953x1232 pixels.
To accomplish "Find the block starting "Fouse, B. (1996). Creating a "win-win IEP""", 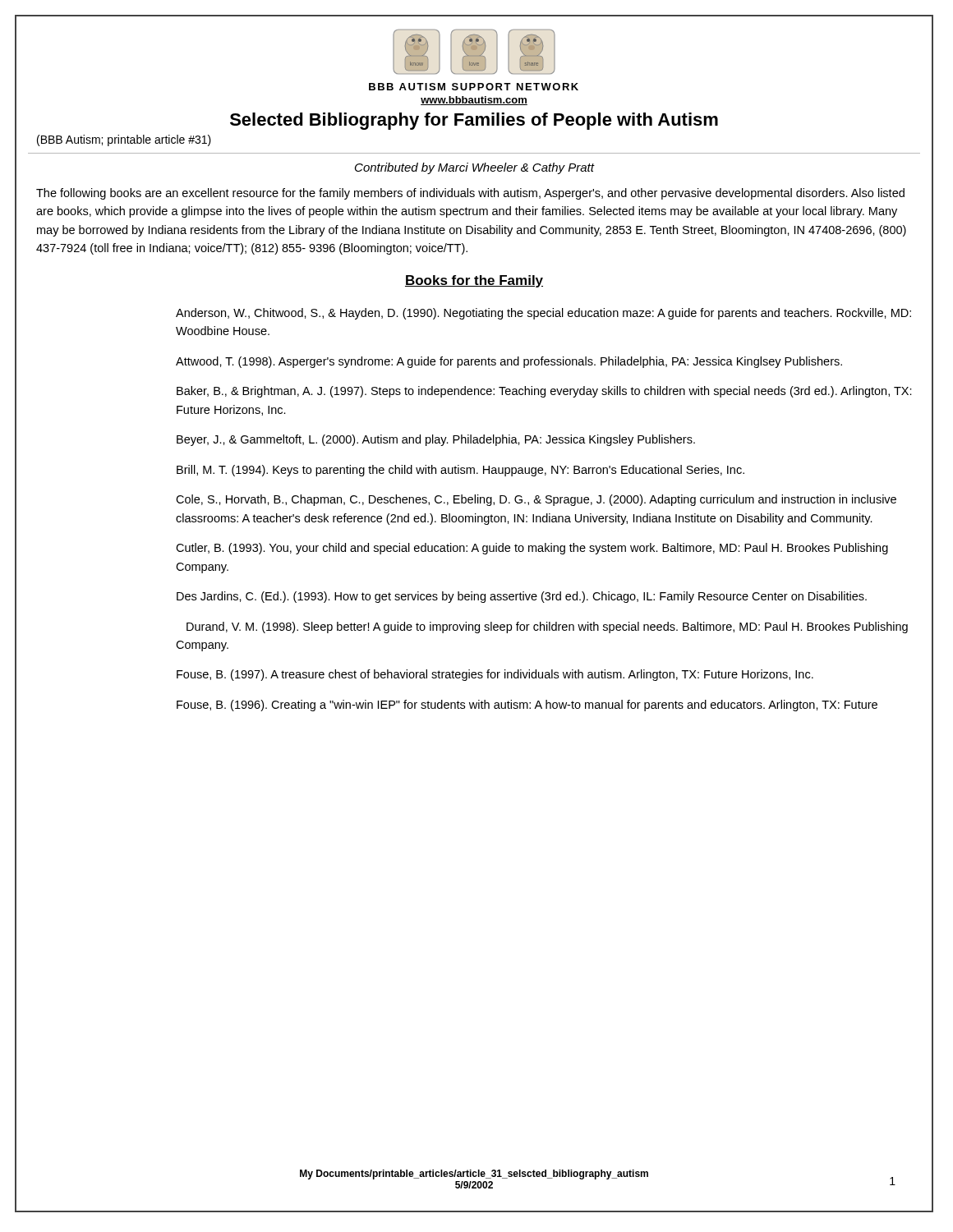I will pyautogui.click(x=527, y=705).
